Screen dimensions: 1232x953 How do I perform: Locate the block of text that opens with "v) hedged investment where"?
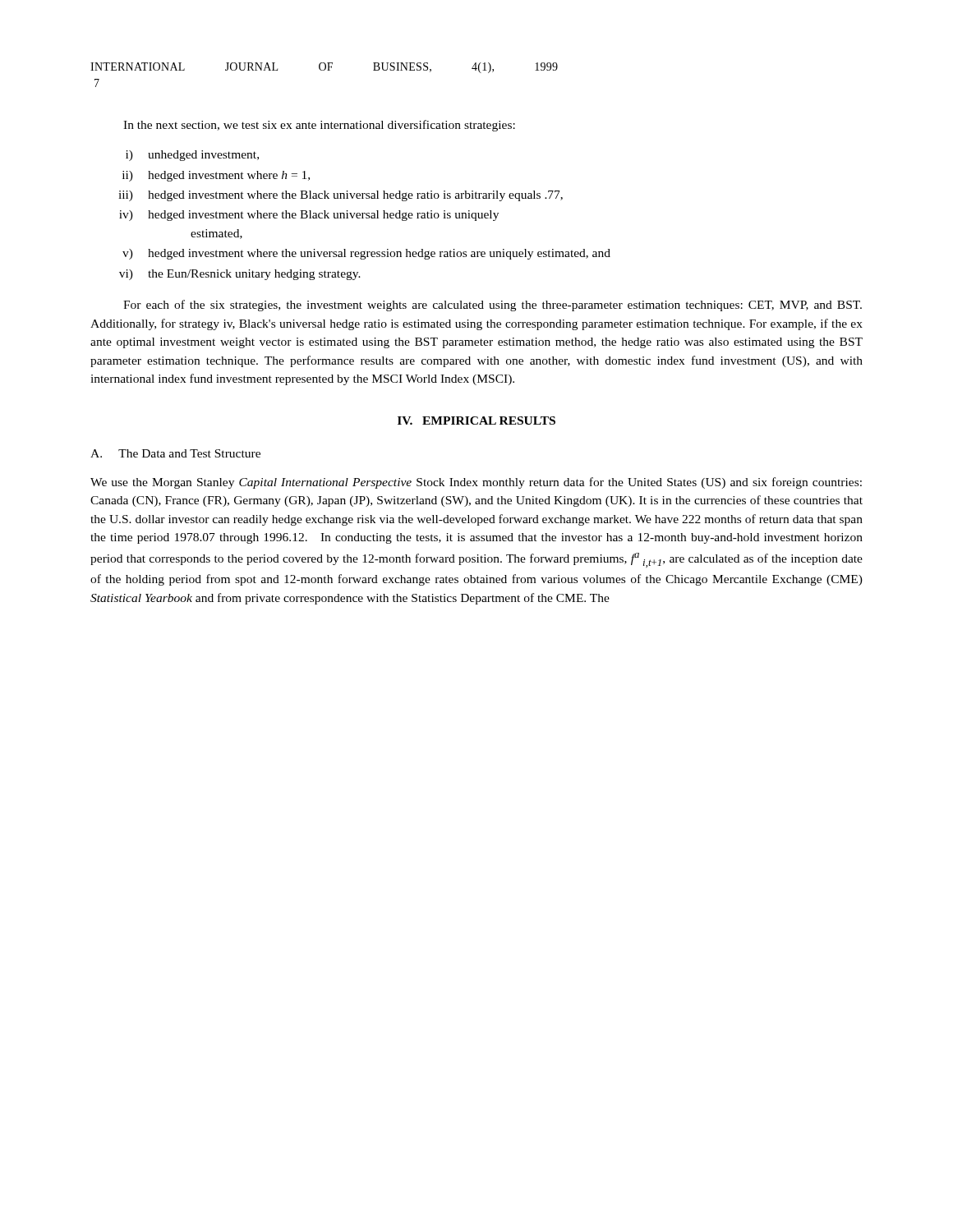[x=476, y=253]
